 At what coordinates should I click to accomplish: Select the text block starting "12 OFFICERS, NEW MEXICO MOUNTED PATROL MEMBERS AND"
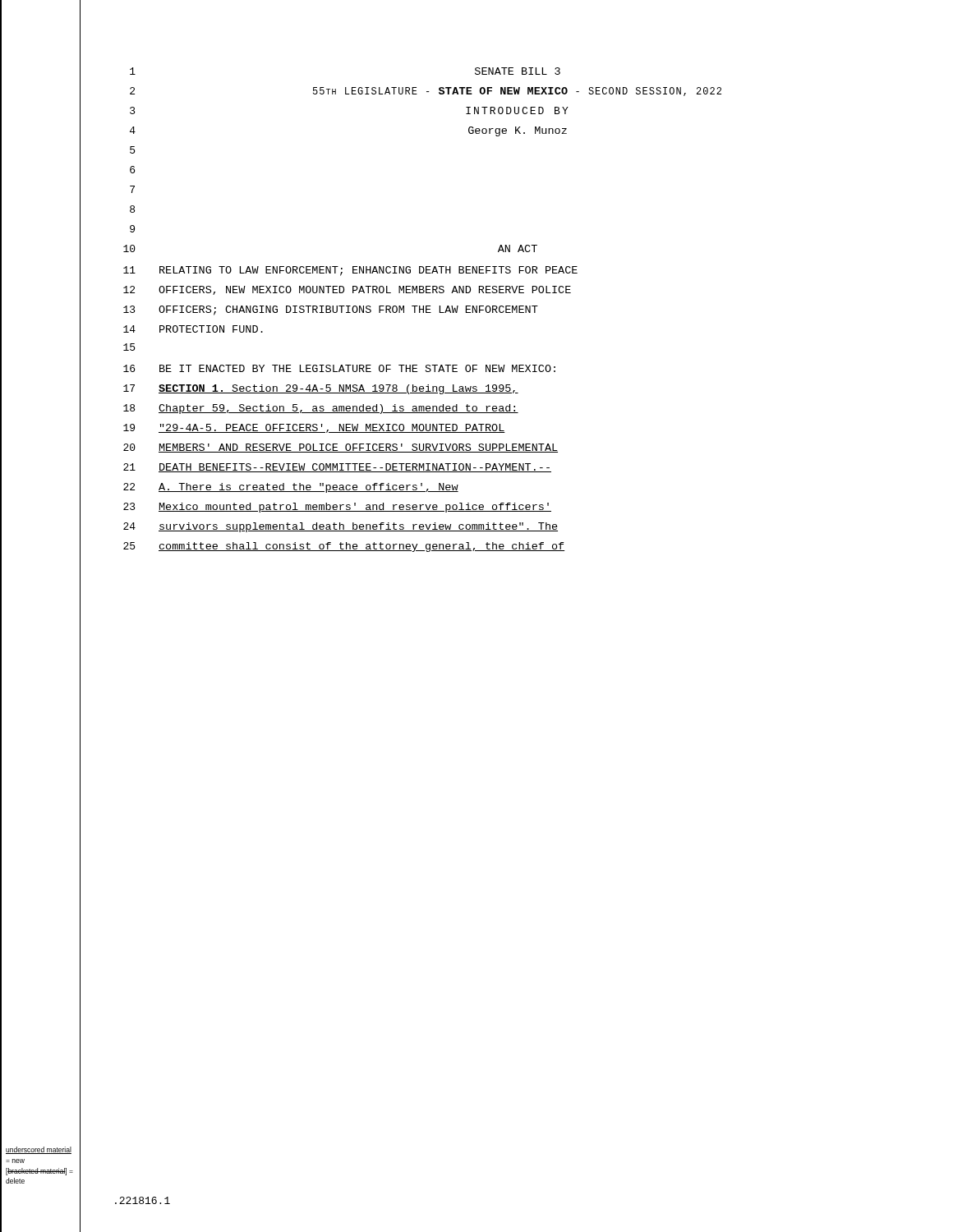point(495,291)
